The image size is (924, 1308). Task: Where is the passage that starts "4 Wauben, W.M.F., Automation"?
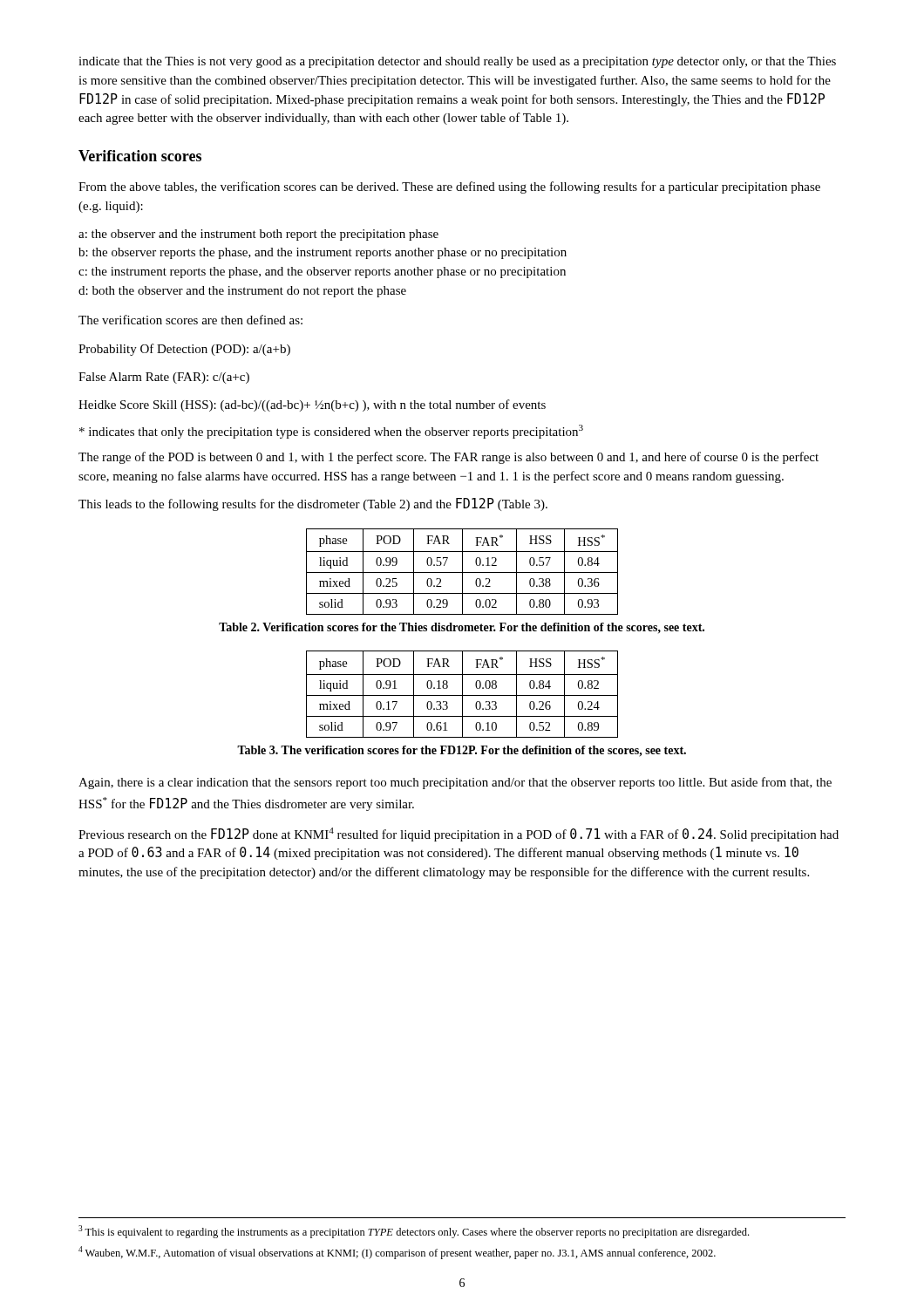(462, 1252)
